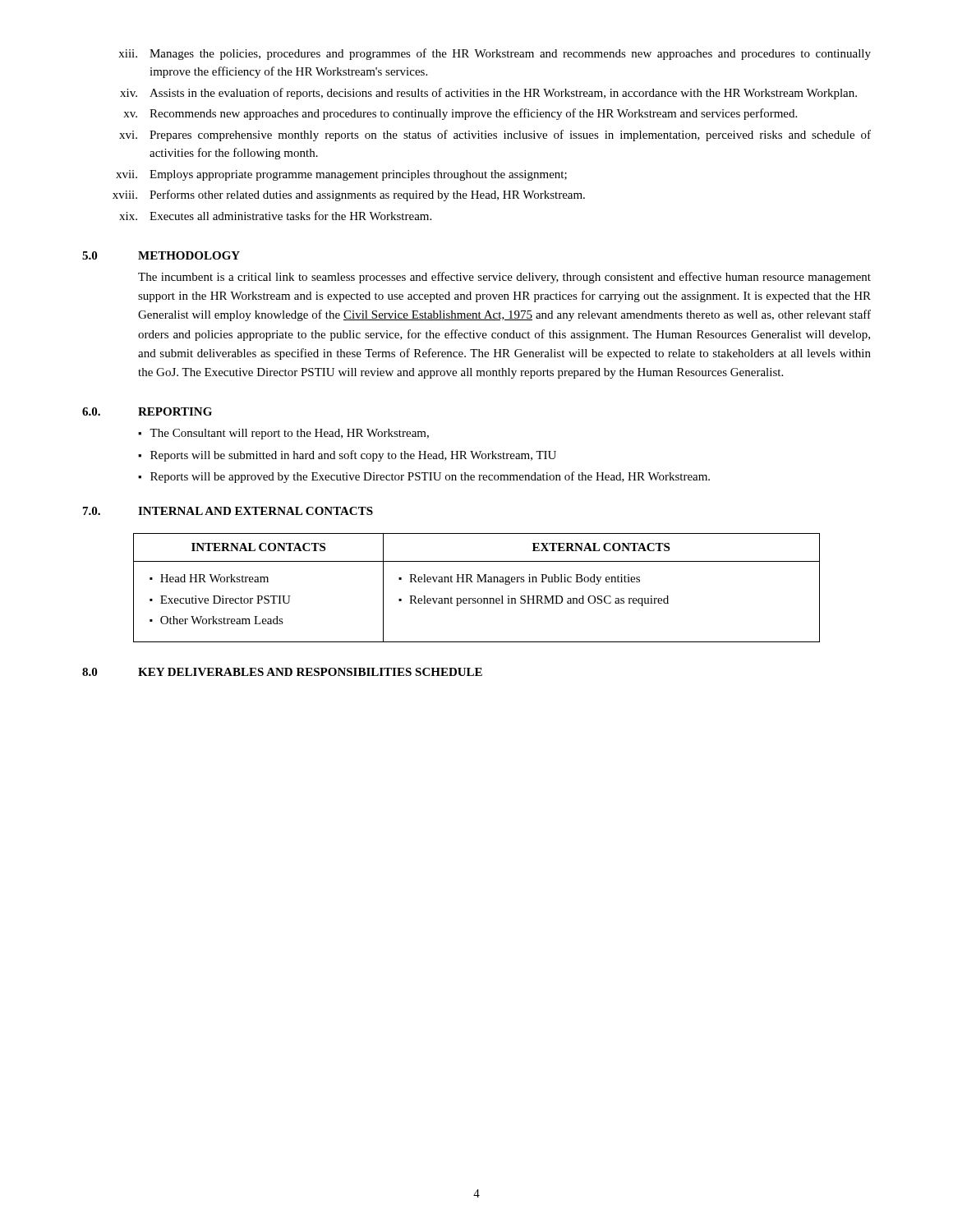953x1232 pixels.
Task: Point to the block beginning "xix. Executes all administrative tasks for the"
Action: point(275,216)
